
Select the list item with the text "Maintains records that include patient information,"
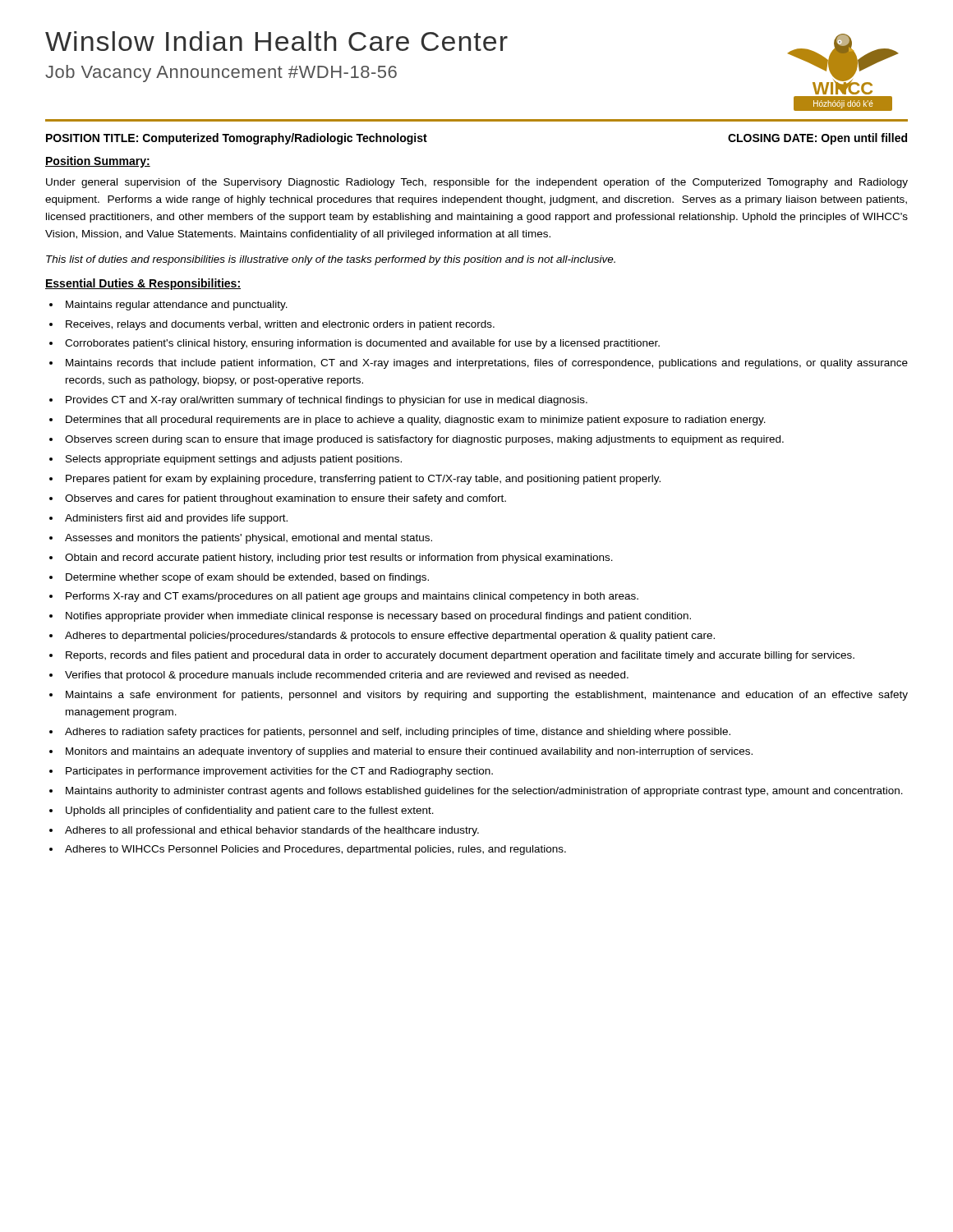[486, 372]
